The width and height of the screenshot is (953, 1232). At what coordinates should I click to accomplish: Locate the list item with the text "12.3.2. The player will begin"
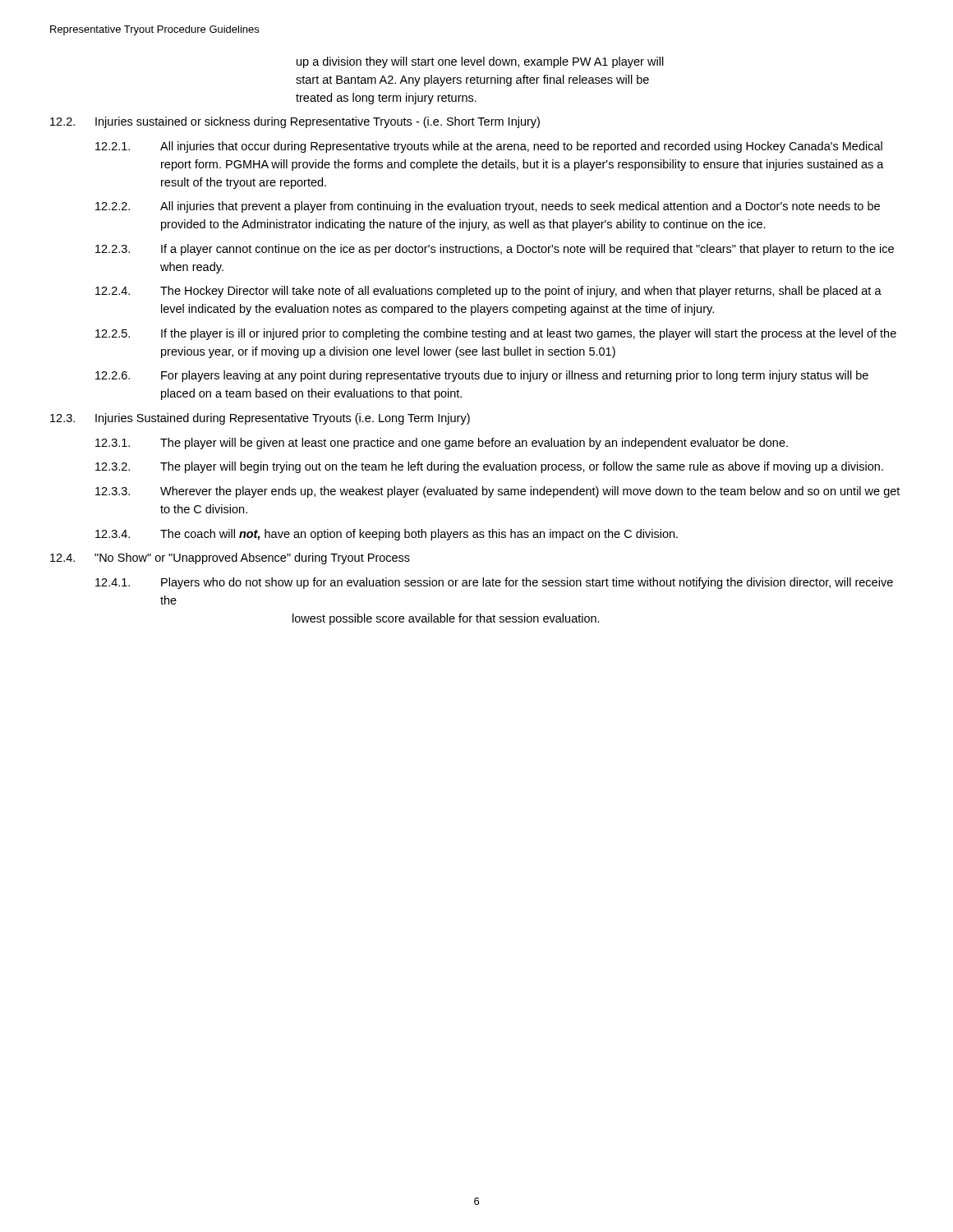499,467
